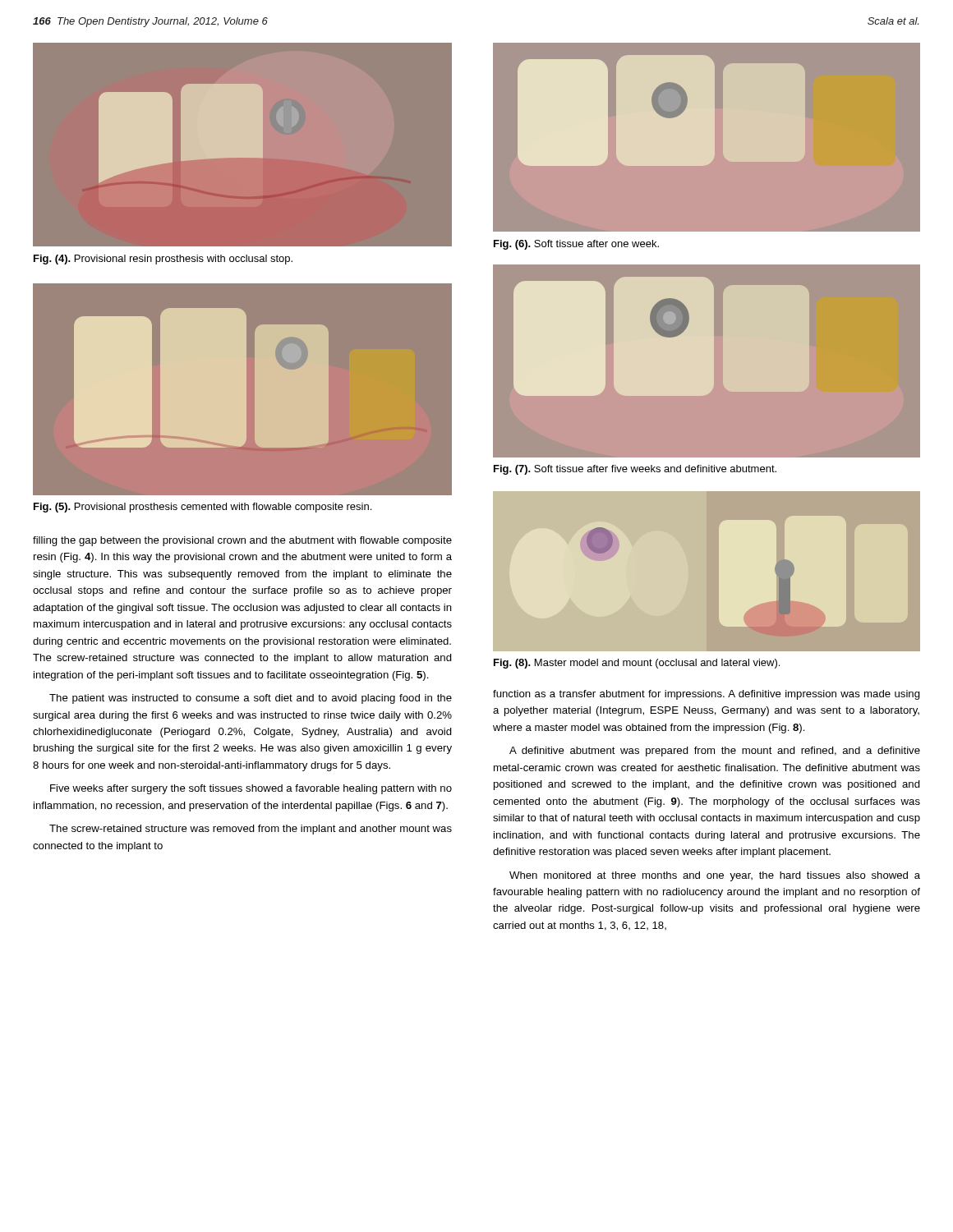
Task: Click on the caption with the text "Fig. (7). Soft"
Action: [x=635, y=469]
